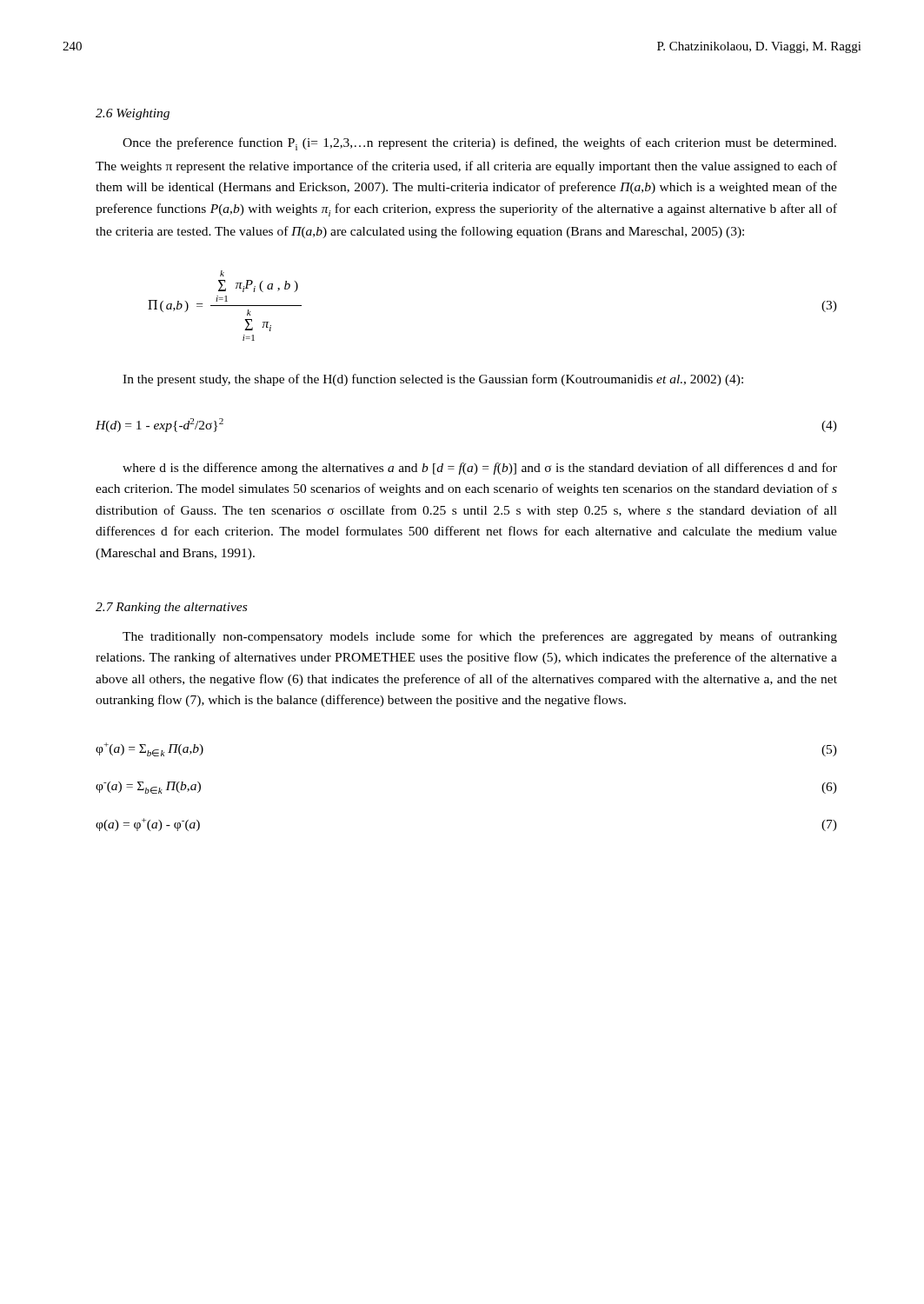Point to the formula beginning "H(d) = 1"
Viewport: 924px width, 1304px height.
click(x=163, y=426)
